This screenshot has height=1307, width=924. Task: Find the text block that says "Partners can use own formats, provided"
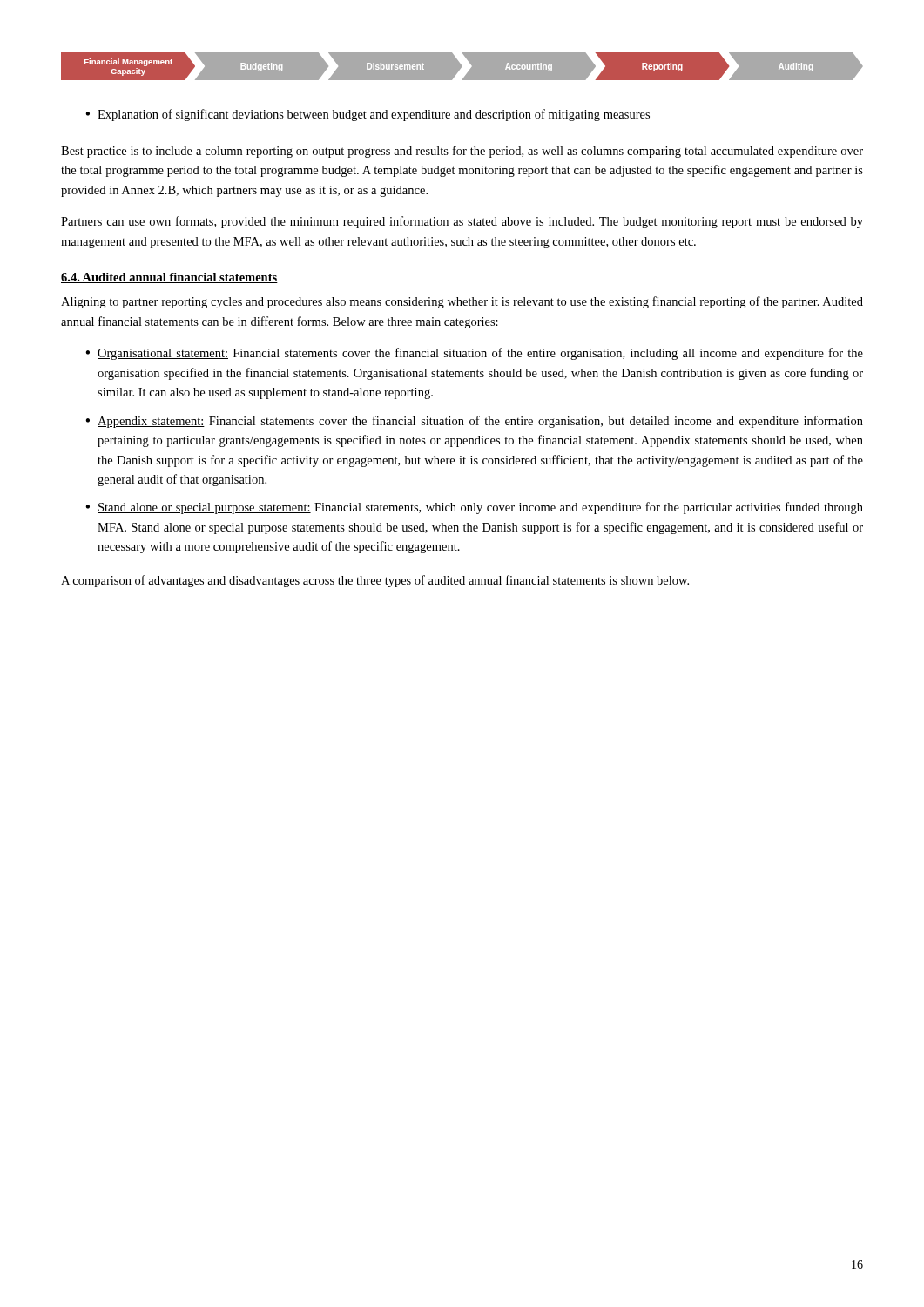pos(462,231)
